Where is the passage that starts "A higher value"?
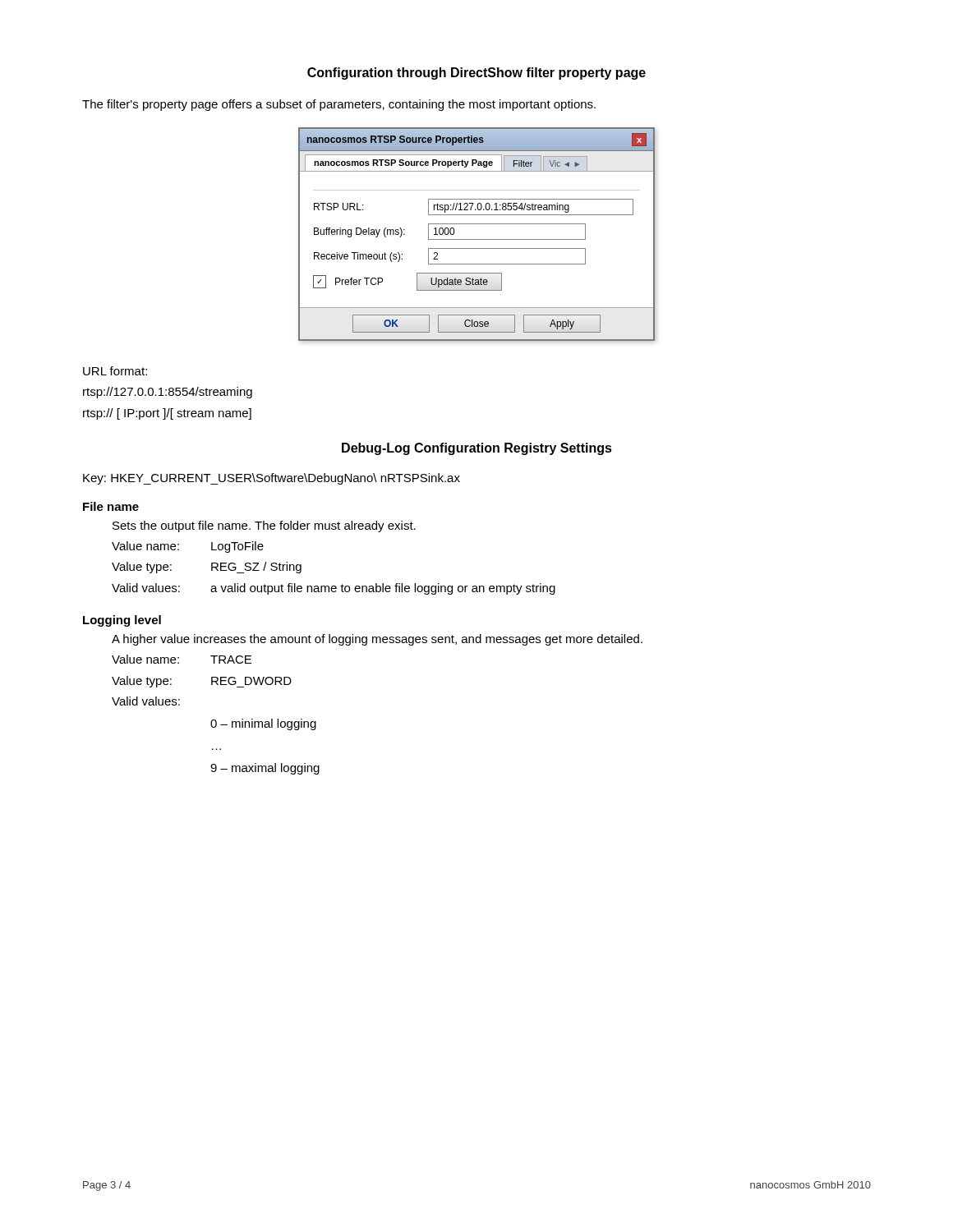Viewport: 953px width, 1232px height. pyautogui.click(x=378, y=639)
